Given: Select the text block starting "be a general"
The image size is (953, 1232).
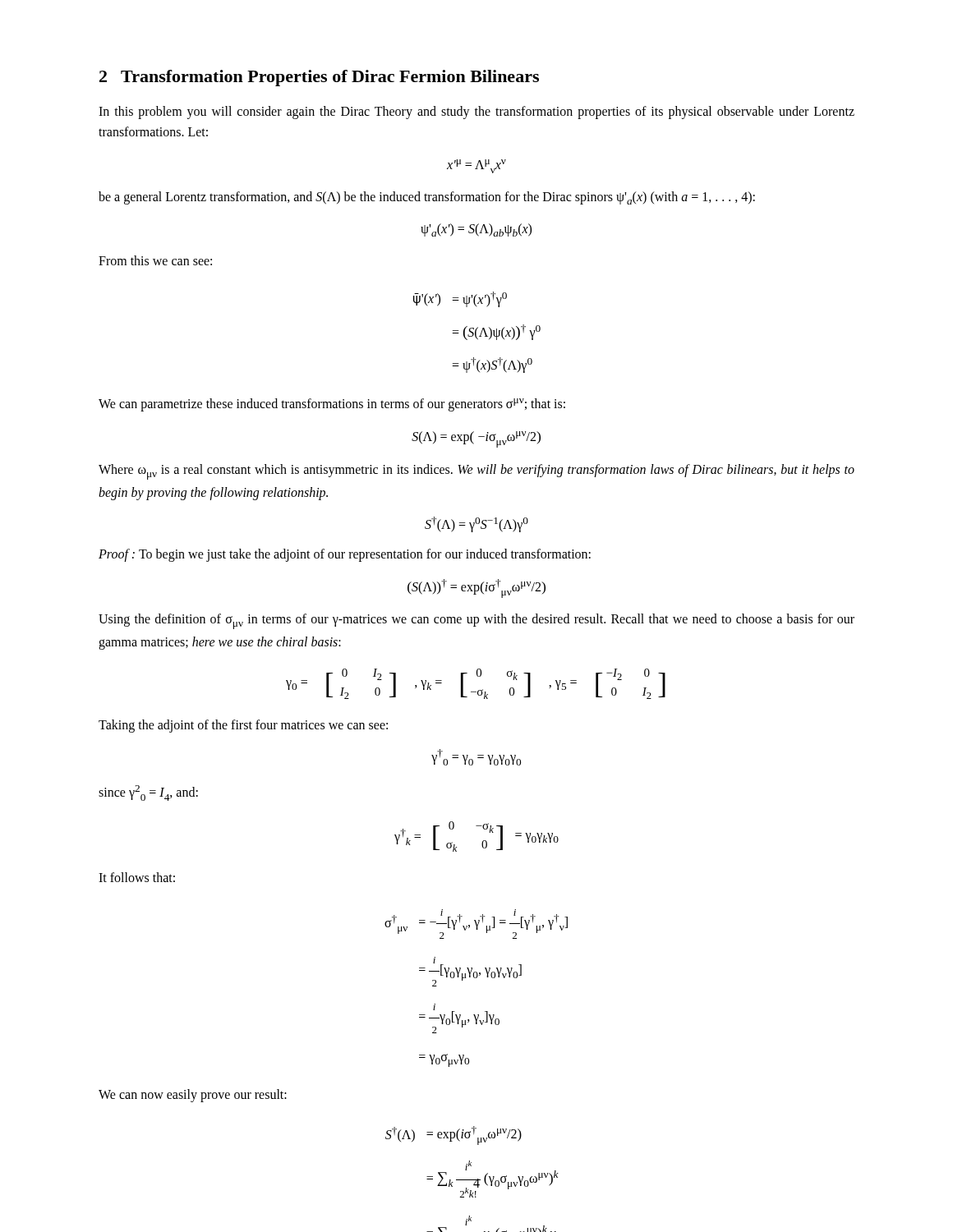Looking at the screenshot, I should (476, 199).
